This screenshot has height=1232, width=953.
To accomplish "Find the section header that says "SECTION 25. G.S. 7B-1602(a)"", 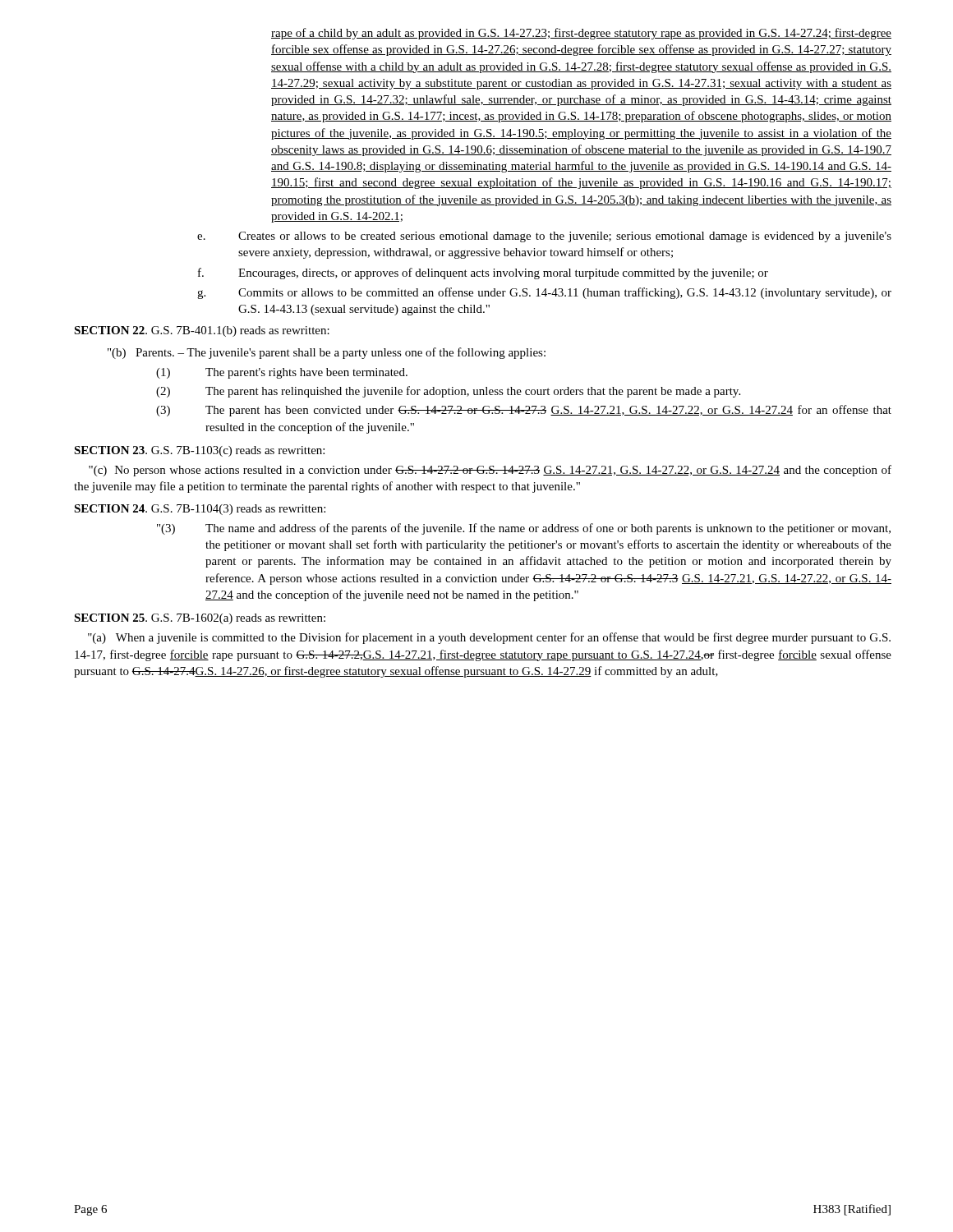I will pyautogui.click(x=200, y=618).
